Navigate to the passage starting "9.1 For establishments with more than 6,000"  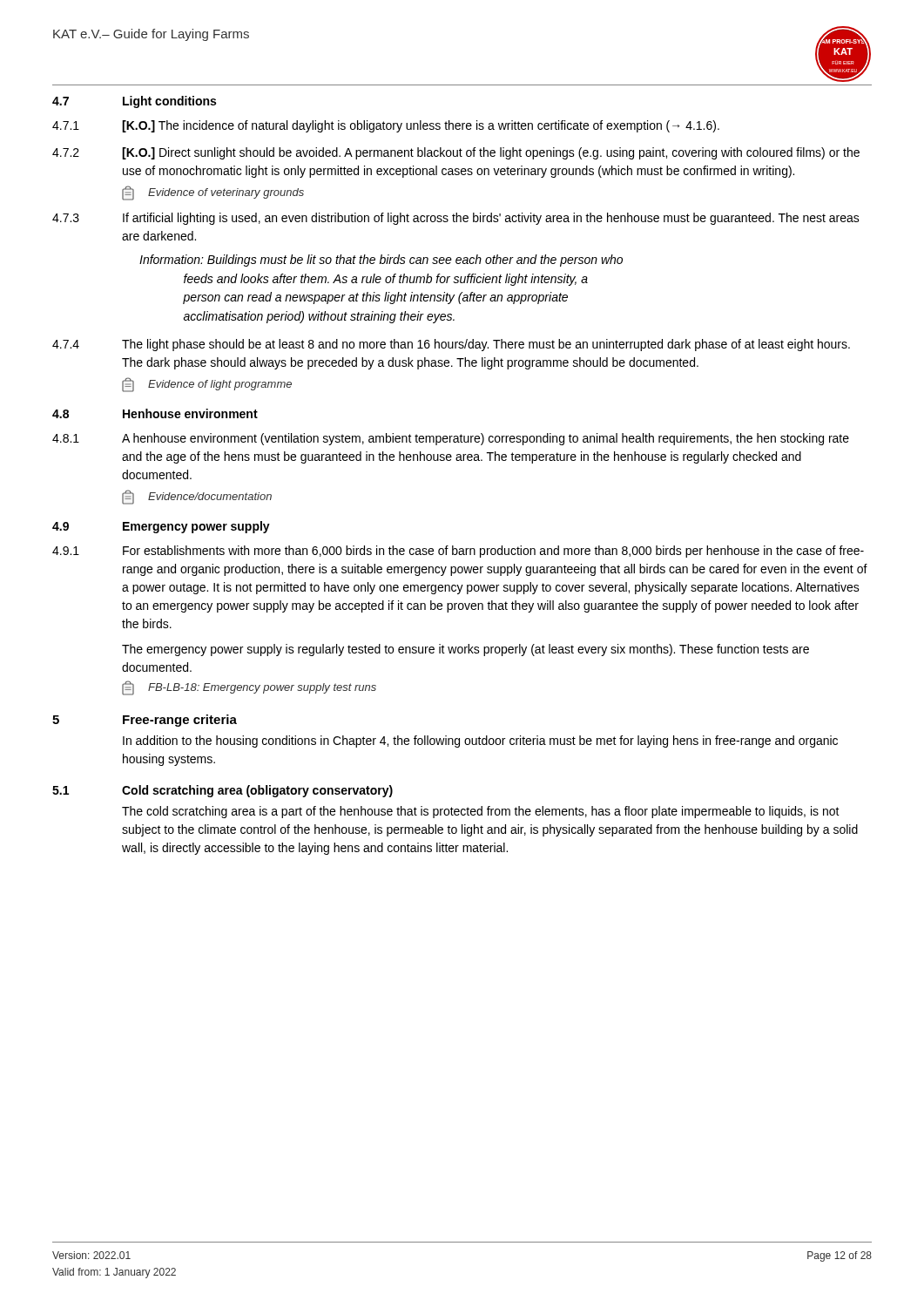[462, 588]
